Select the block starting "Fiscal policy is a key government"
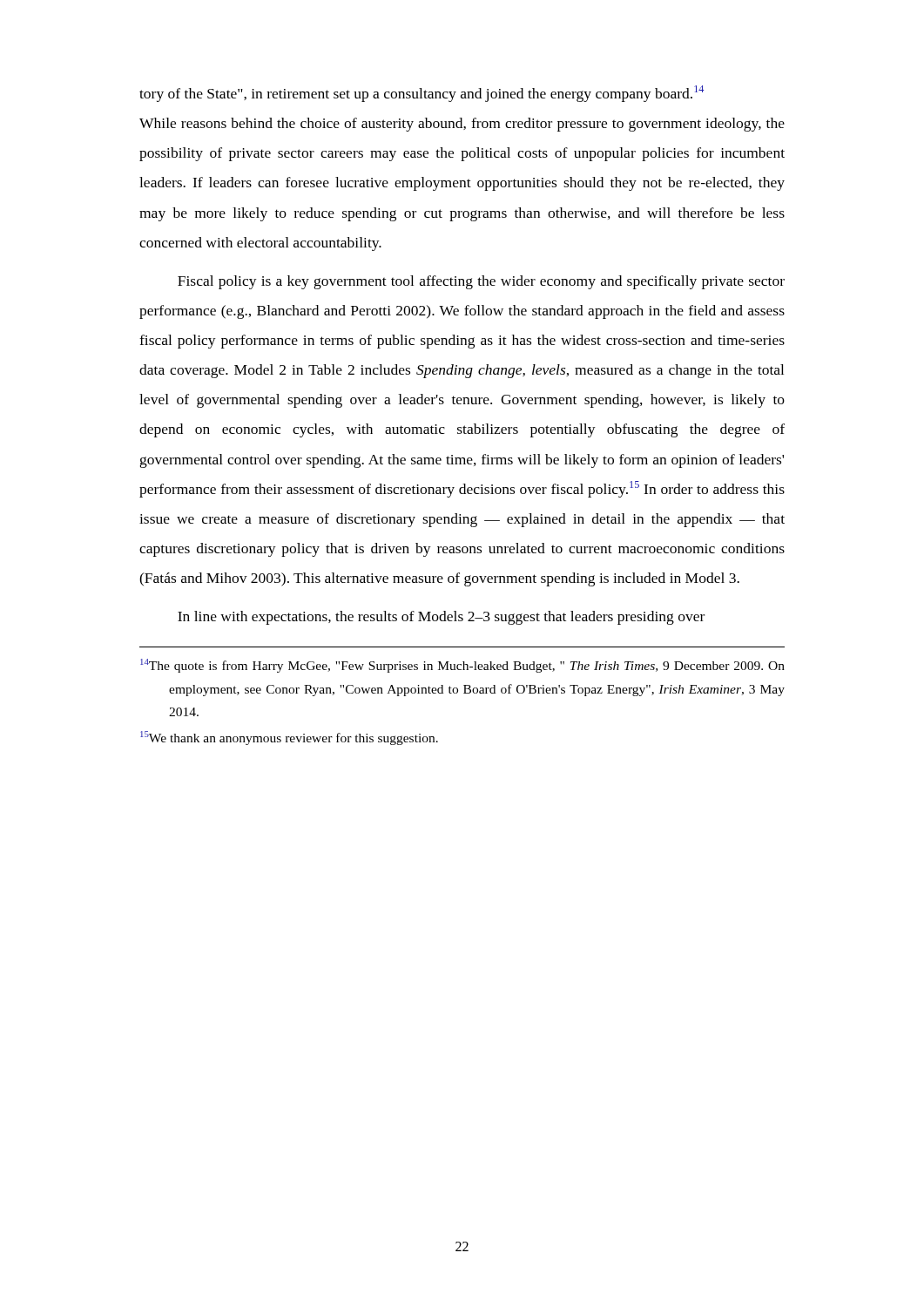This screenshot has width=924, height=1307. coord(462,429)
